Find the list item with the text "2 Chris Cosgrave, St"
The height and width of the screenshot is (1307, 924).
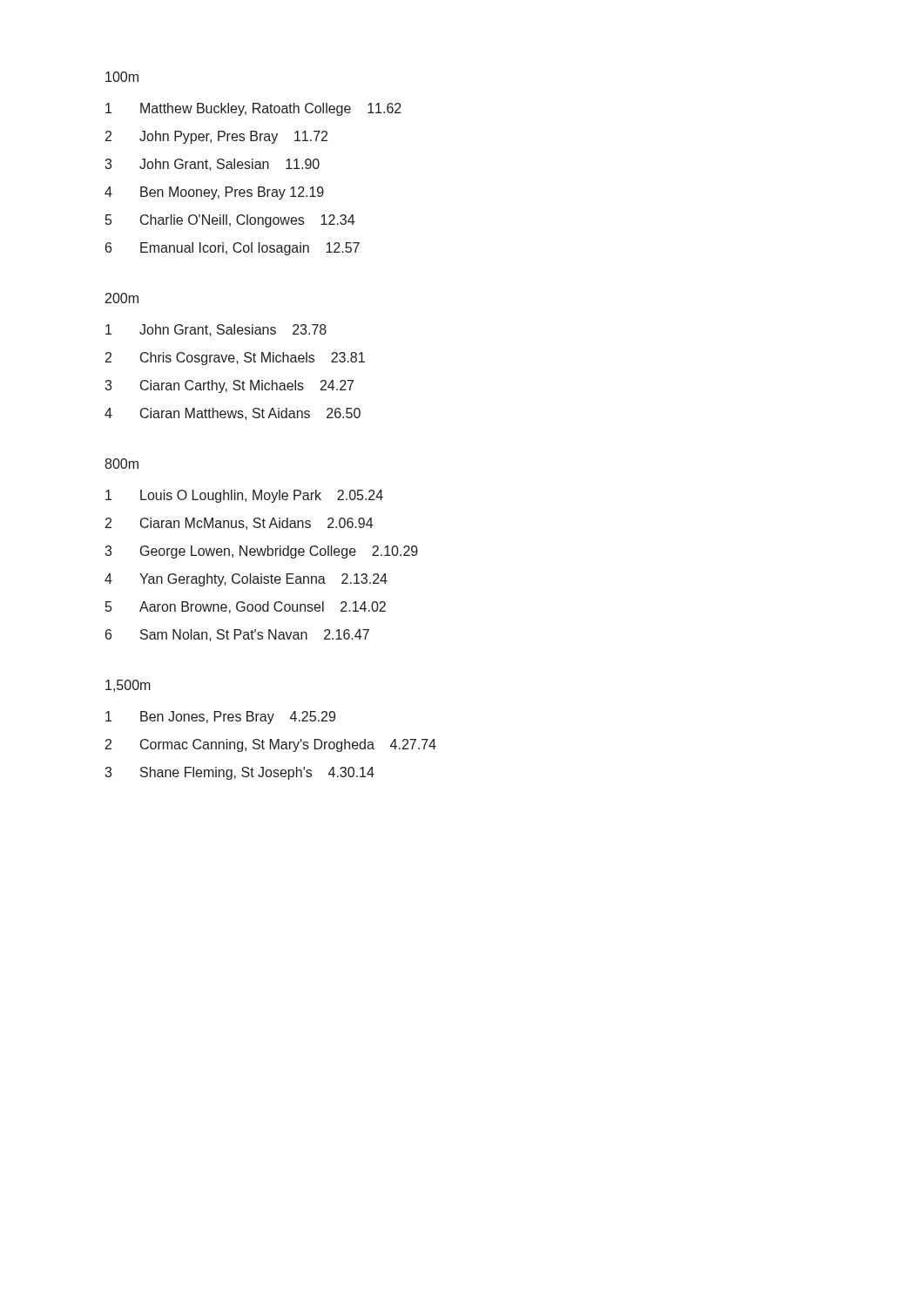pyautogui.click(x=235, y=358)
